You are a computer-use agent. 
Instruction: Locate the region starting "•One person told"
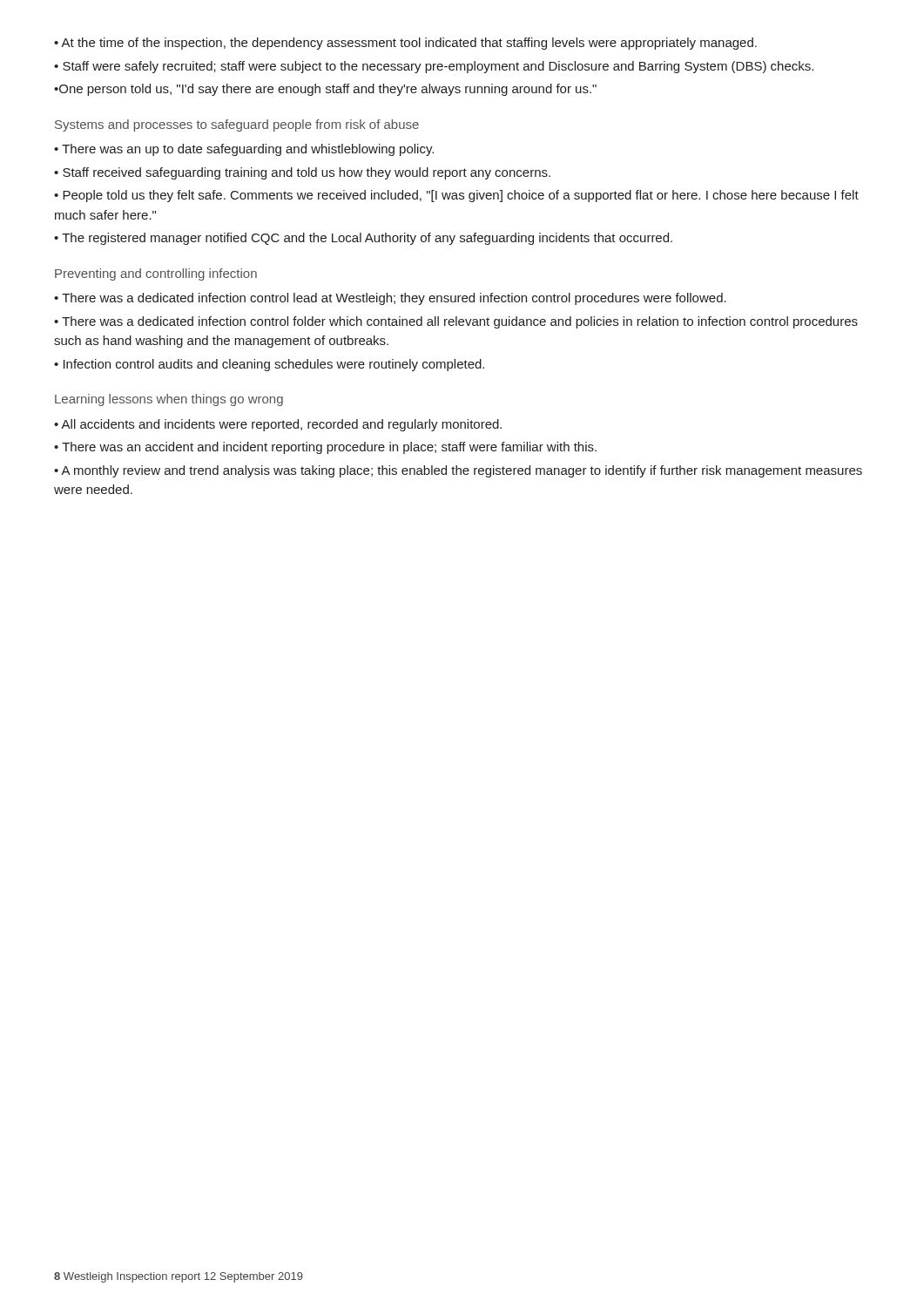point(325,88)
